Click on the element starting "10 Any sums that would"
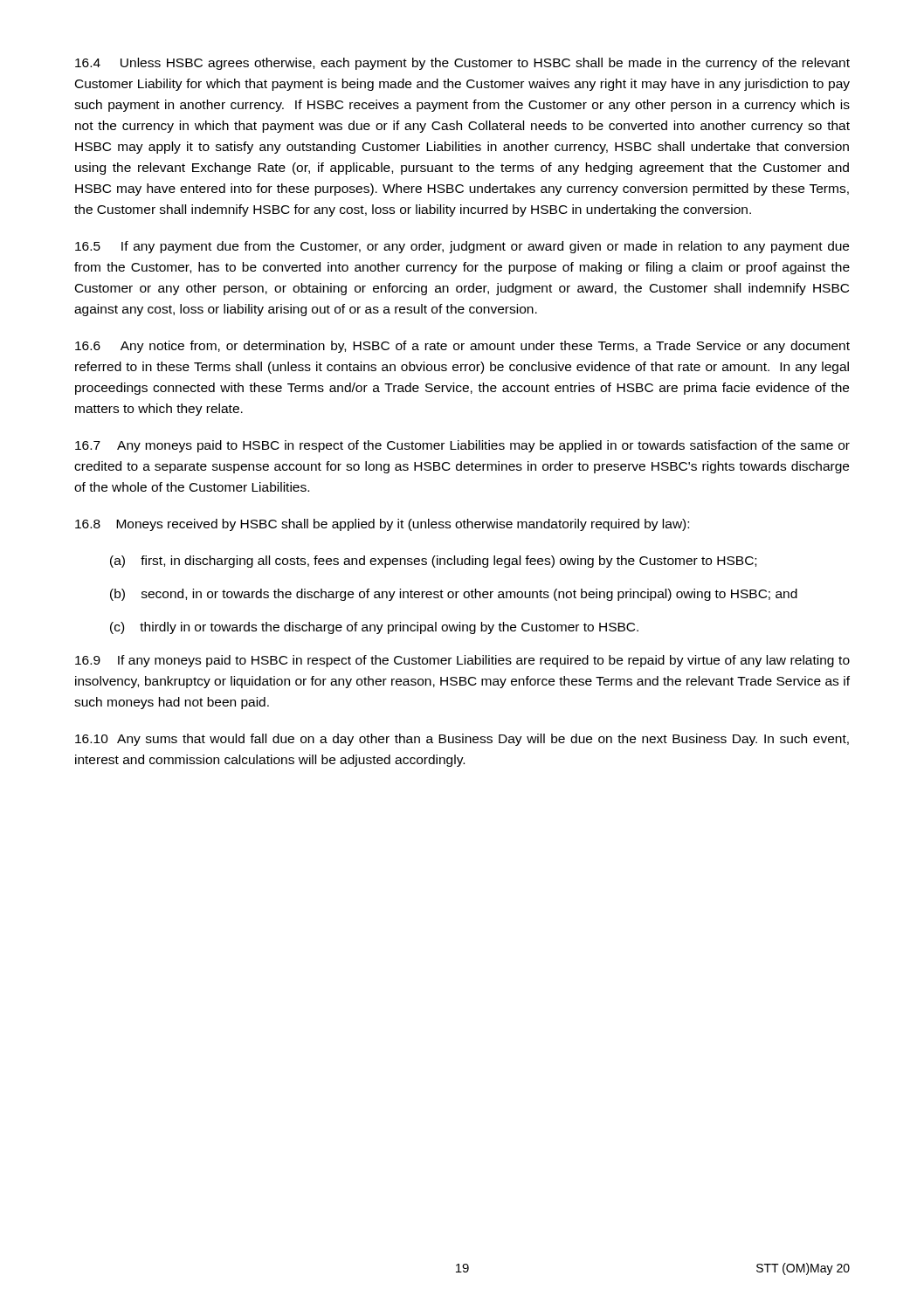Screen dimensions: 1310x924 click(462, 749)
